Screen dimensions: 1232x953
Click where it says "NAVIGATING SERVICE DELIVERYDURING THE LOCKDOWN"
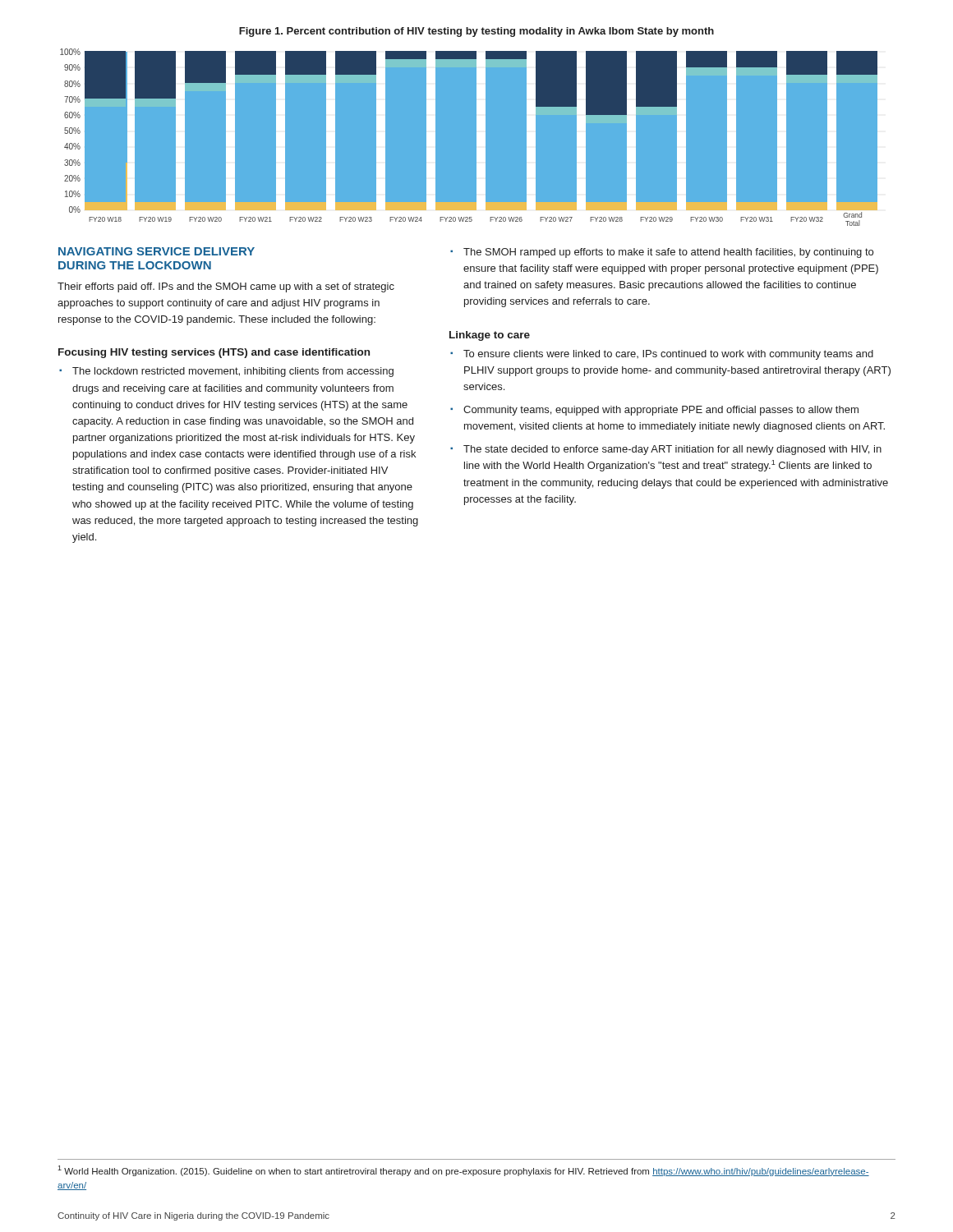(156, 258)
